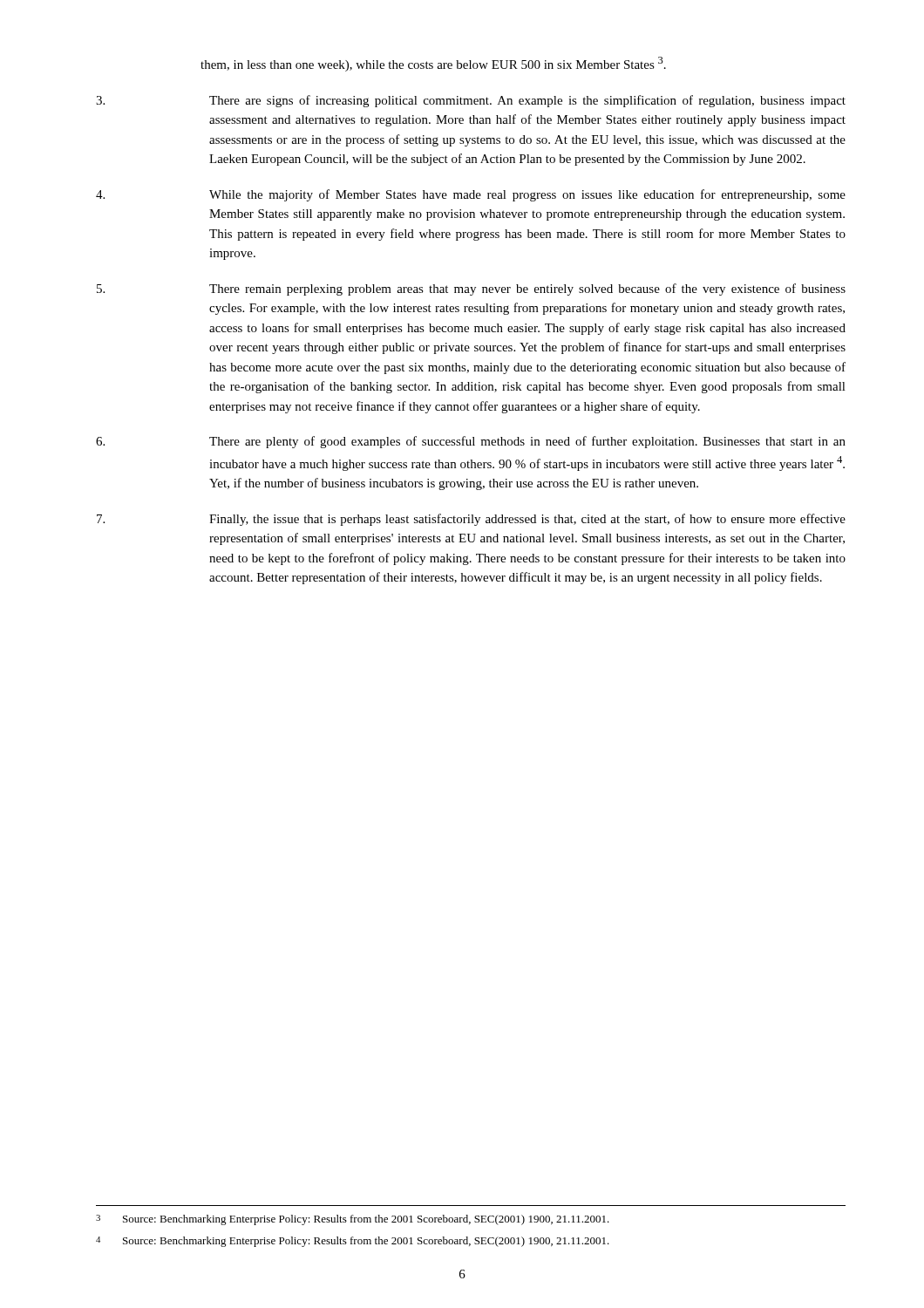This screenshot has width=924, height=1308.
Task: Locate the text block containing "them, in less than one week),"
Action: pos(433,63)
